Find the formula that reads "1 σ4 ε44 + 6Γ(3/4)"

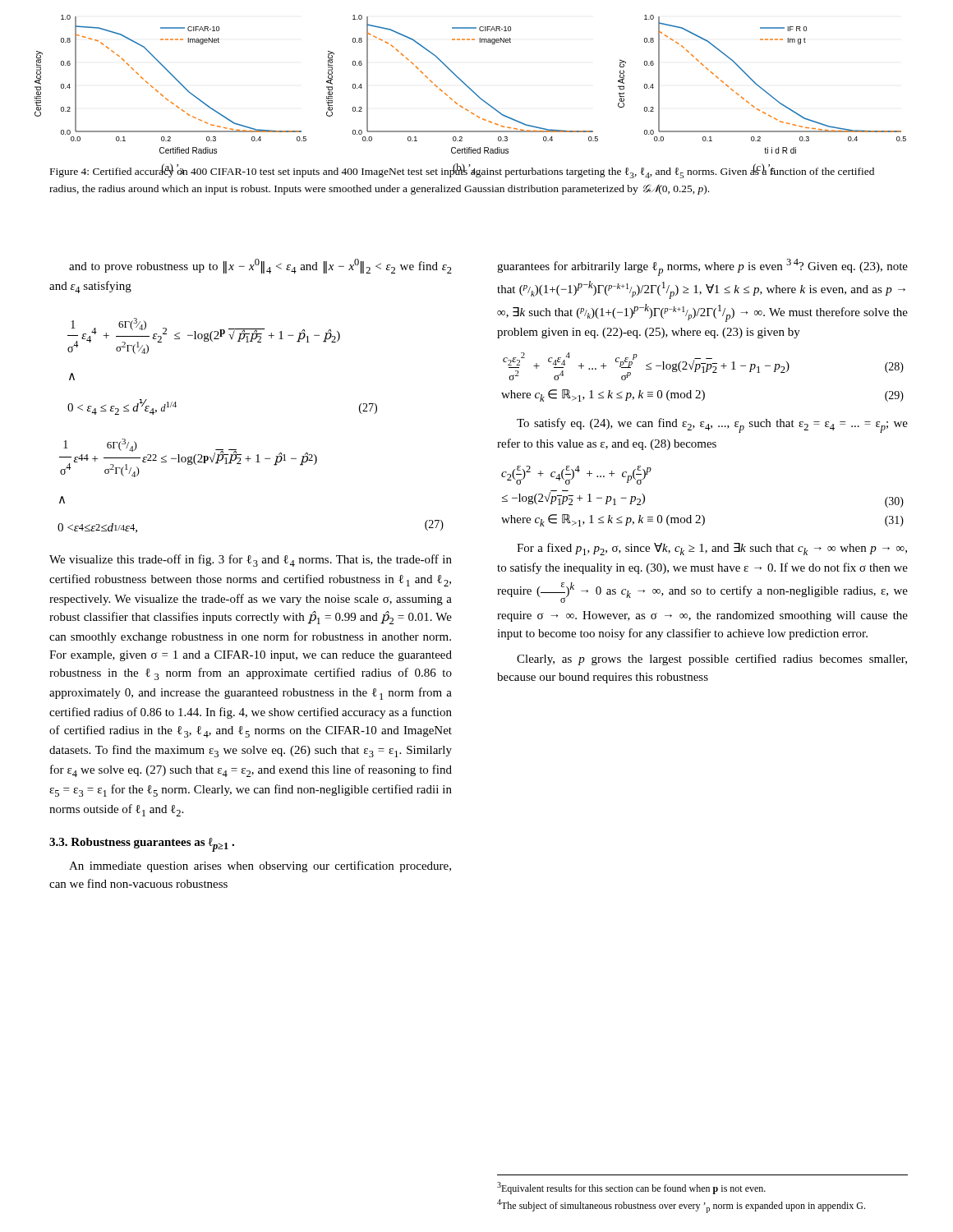click(x=188, y=458)
